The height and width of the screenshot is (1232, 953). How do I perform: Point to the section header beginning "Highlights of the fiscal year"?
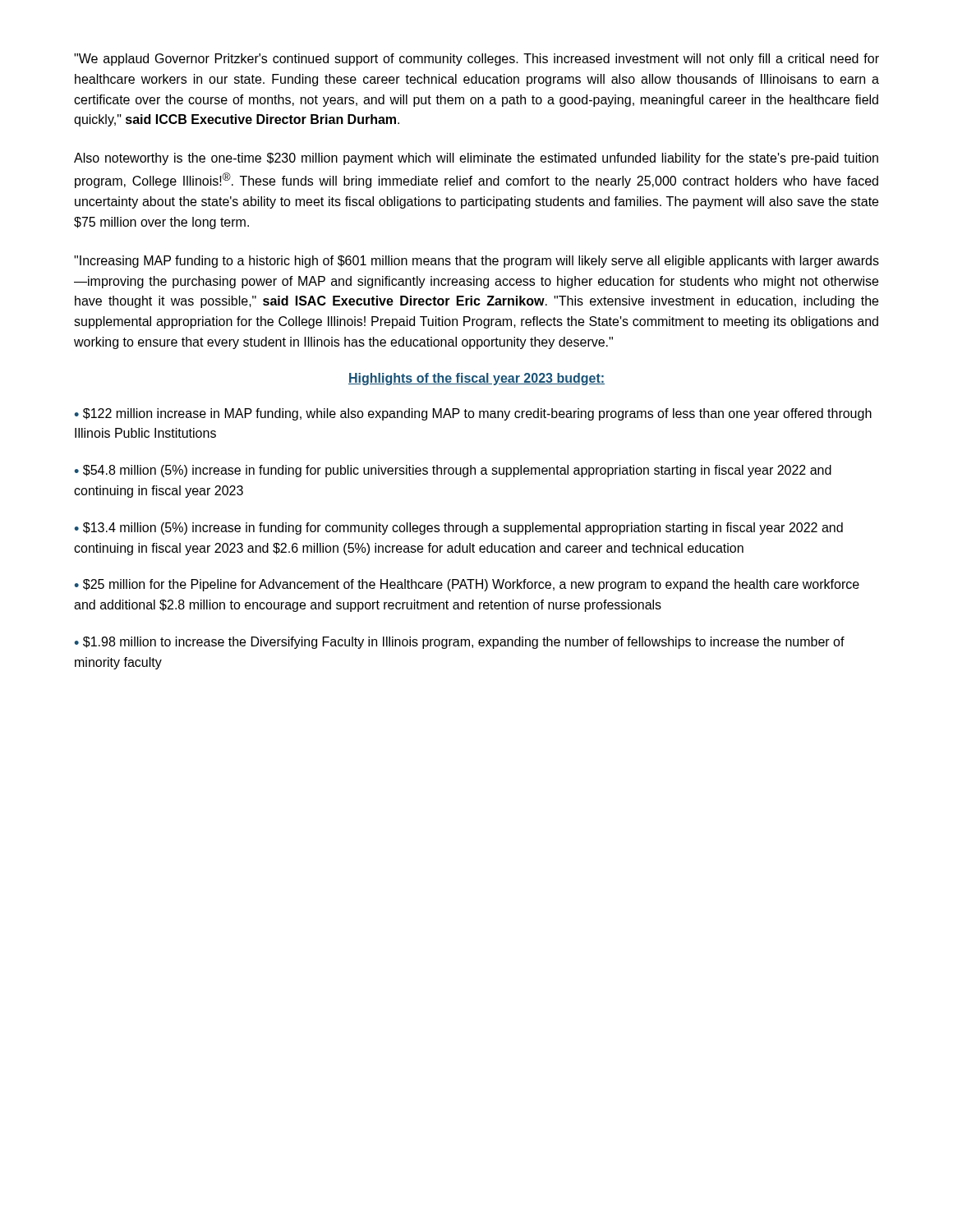pyautogui.click(x=476, y=378)
